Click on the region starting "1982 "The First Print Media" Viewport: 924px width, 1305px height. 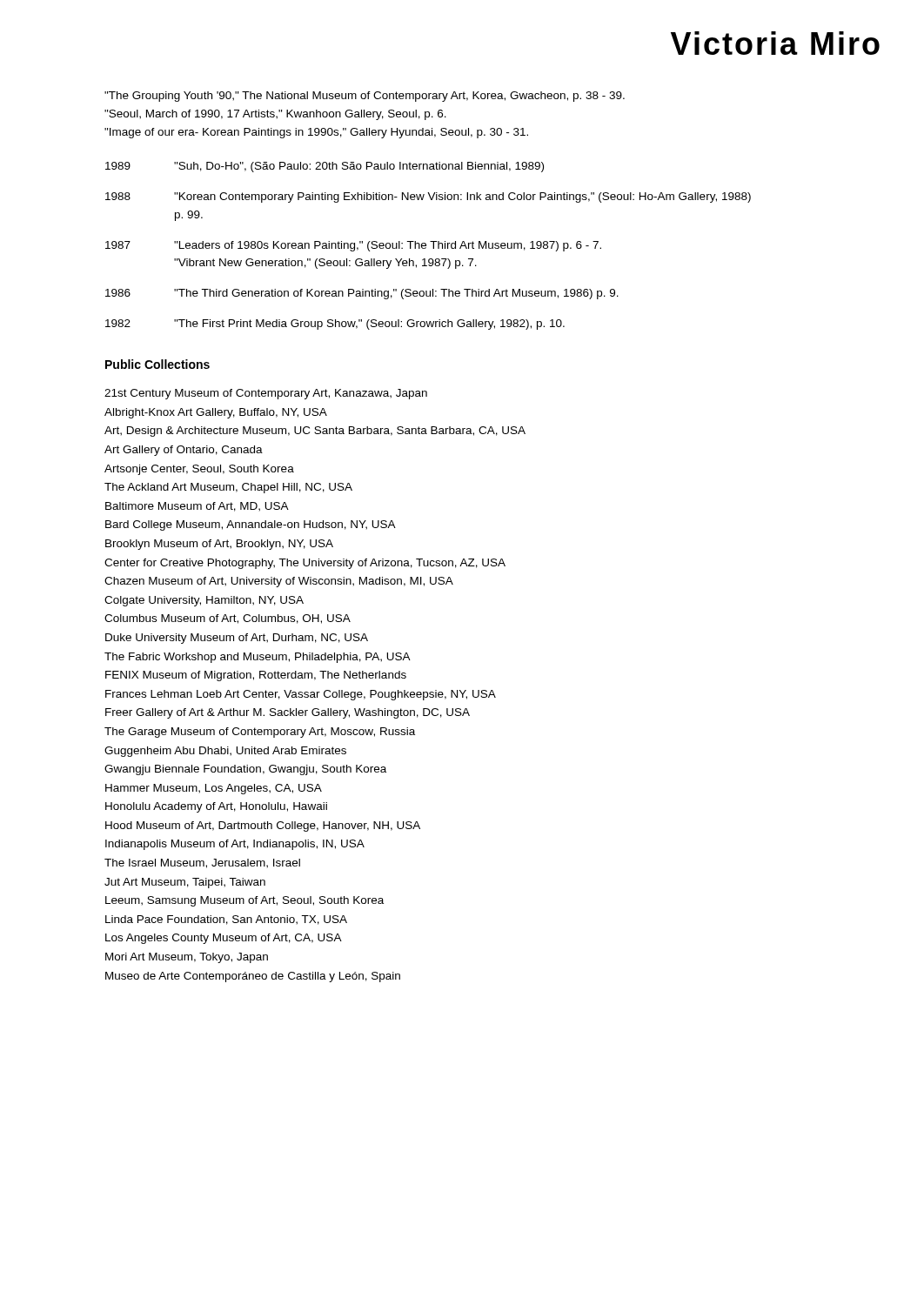coord(488,324)
